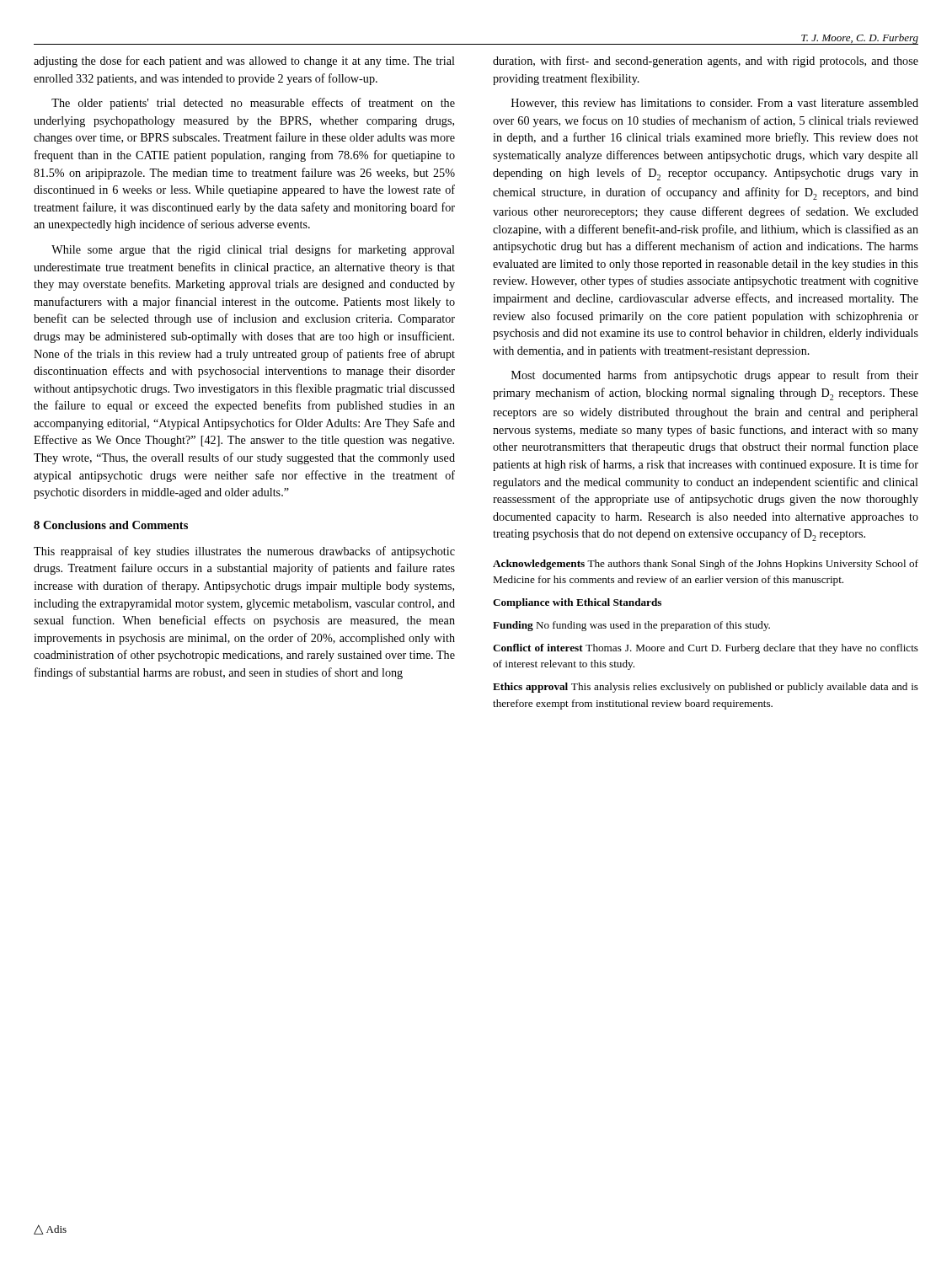Find the text block with the text "Acknowledgements The authors thank Sonal Singh of the"
The image size is (952, 1264).
pyautogui.click(x=706, y=571)
